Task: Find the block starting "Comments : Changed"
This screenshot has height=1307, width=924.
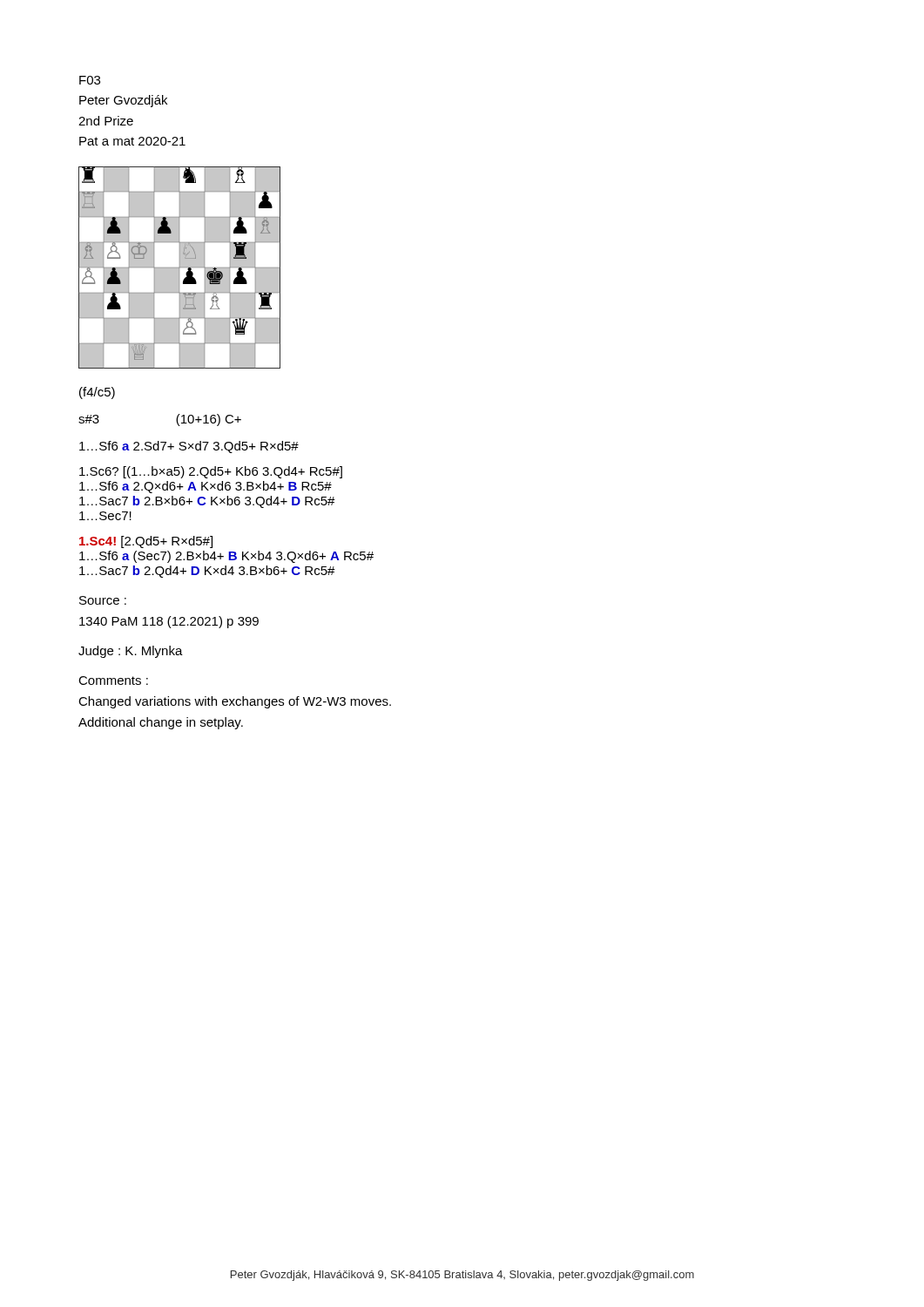Action: pyautogui.click(x=235, y=701)
